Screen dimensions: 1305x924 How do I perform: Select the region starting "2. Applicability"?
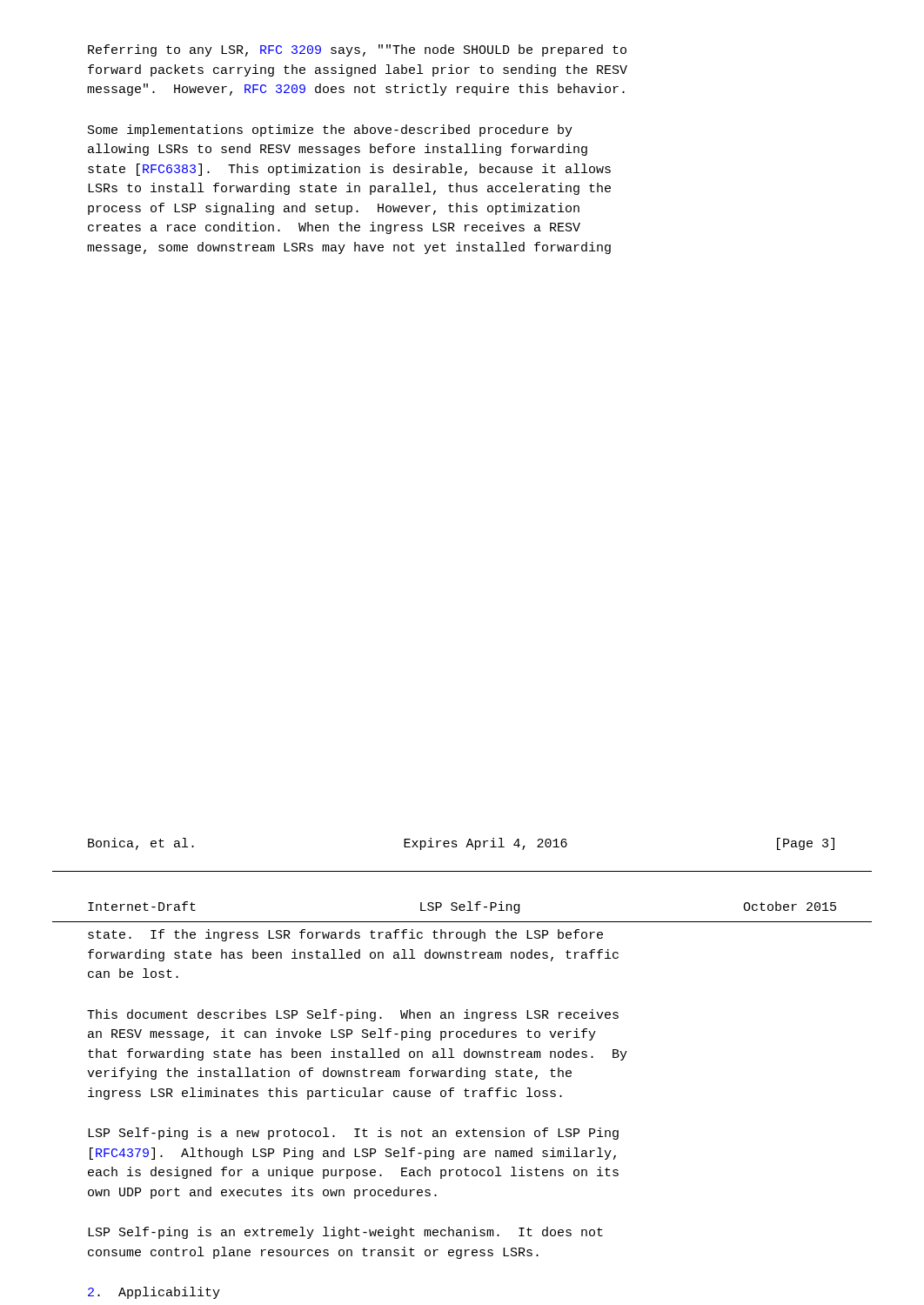[x=154, y=1293]
